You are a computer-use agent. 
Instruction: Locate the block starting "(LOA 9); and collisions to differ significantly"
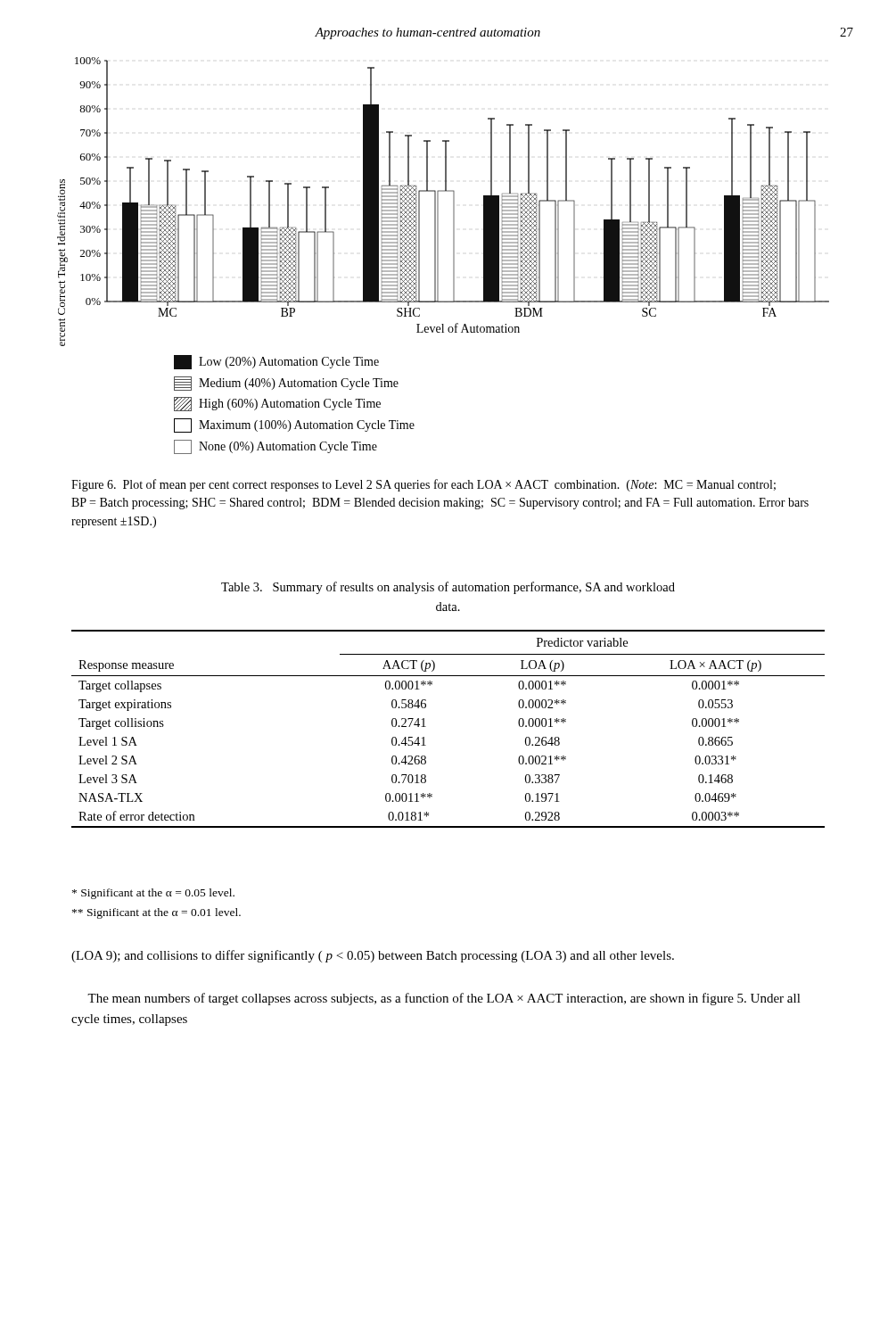point(373,955)
